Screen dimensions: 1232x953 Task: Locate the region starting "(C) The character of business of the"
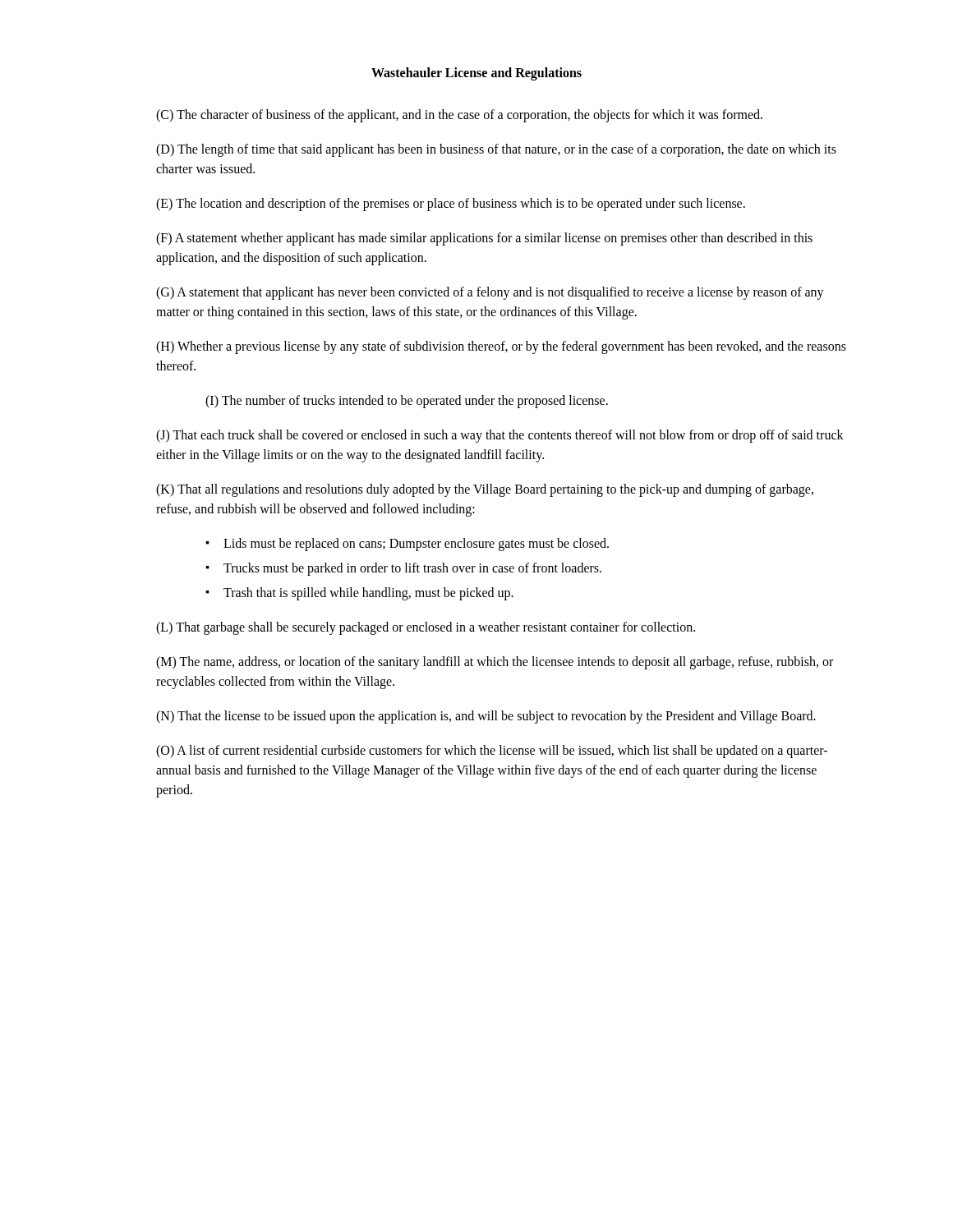460,115
